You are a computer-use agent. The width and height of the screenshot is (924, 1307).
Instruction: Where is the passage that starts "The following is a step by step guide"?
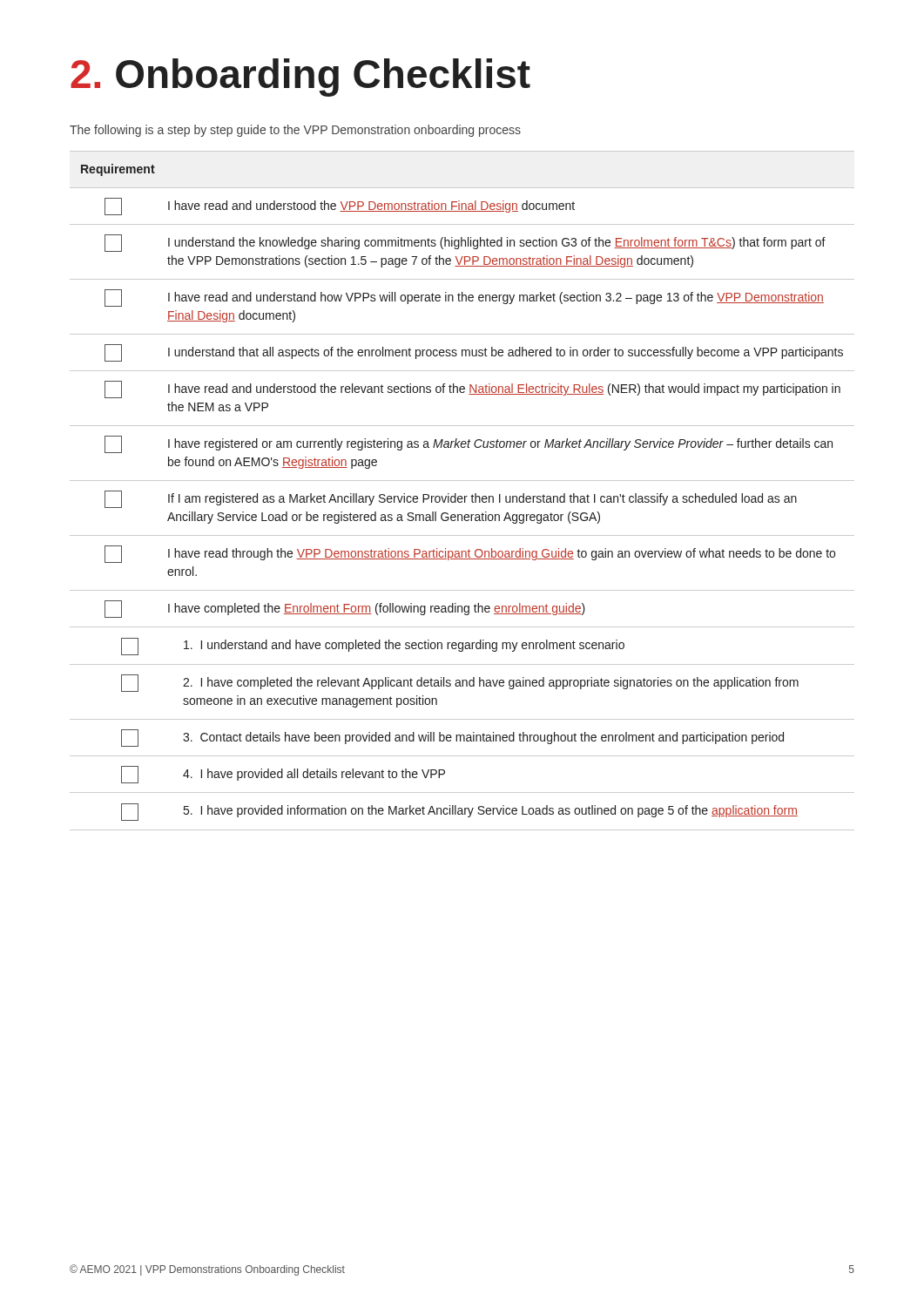click(x=462, y=129)
